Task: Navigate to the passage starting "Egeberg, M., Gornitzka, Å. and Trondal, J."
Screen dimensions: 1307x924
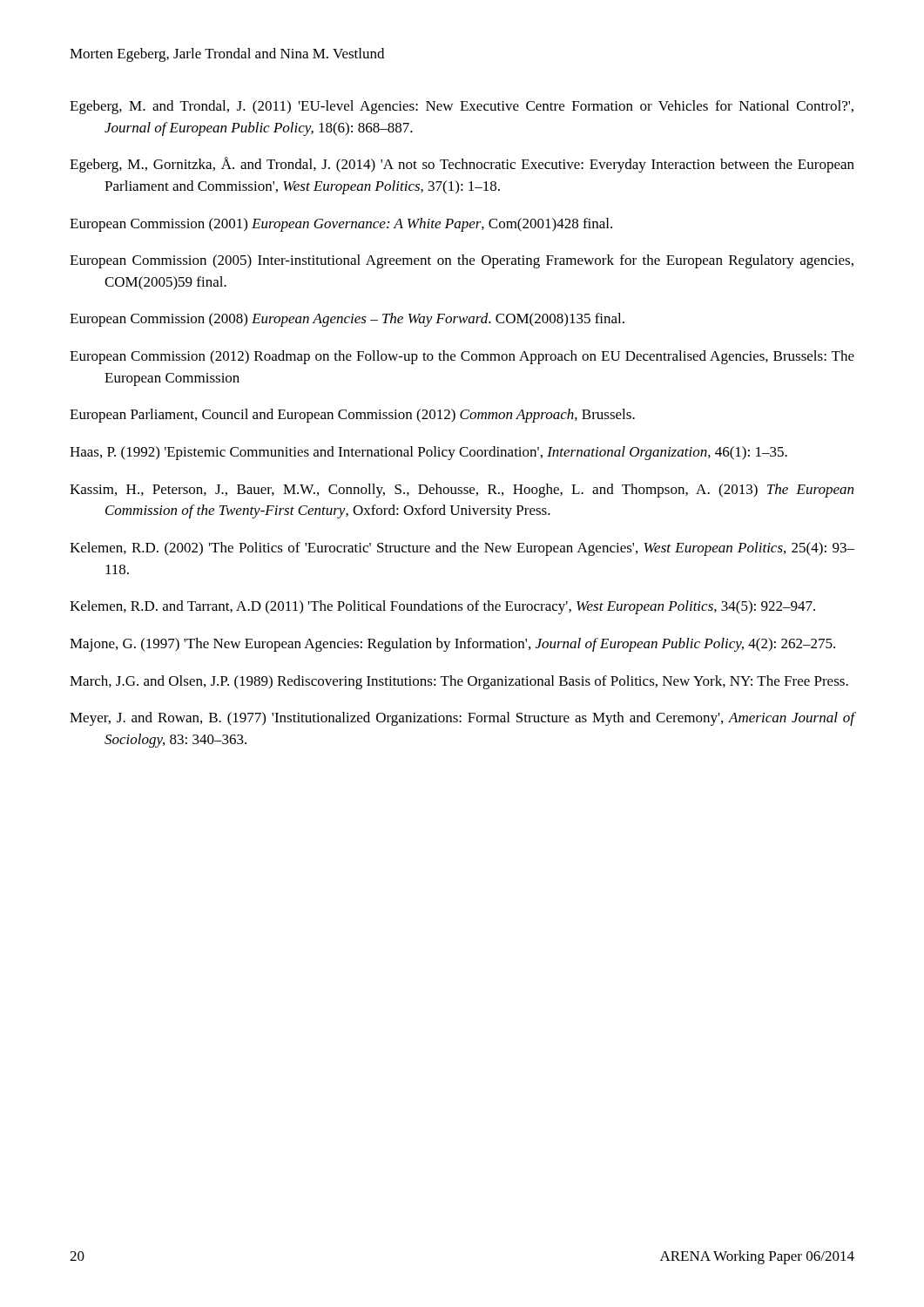Action: (x=462, y=176)
